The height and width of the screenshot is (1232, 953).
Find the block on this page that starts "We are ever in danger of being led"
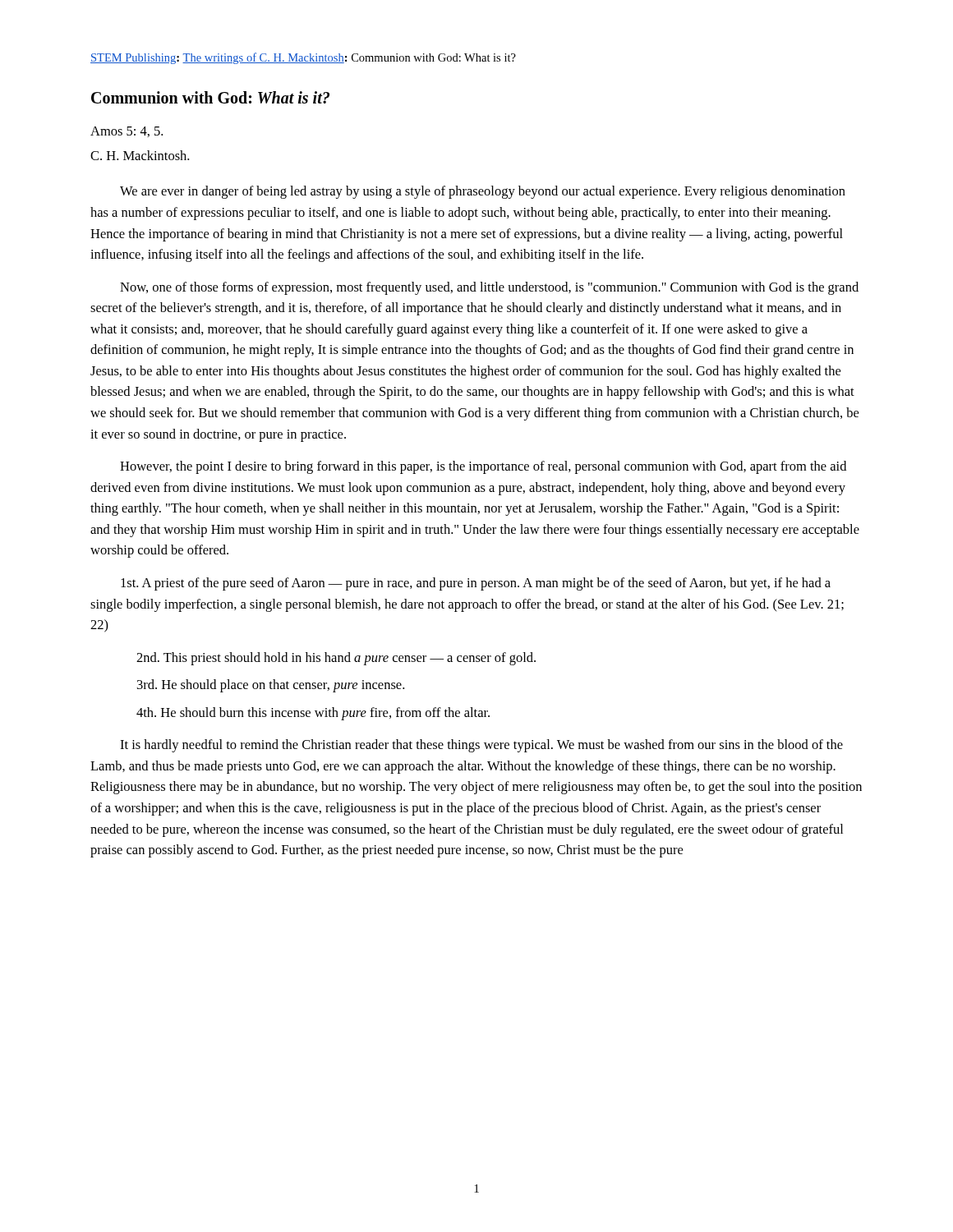click(468, 223)
